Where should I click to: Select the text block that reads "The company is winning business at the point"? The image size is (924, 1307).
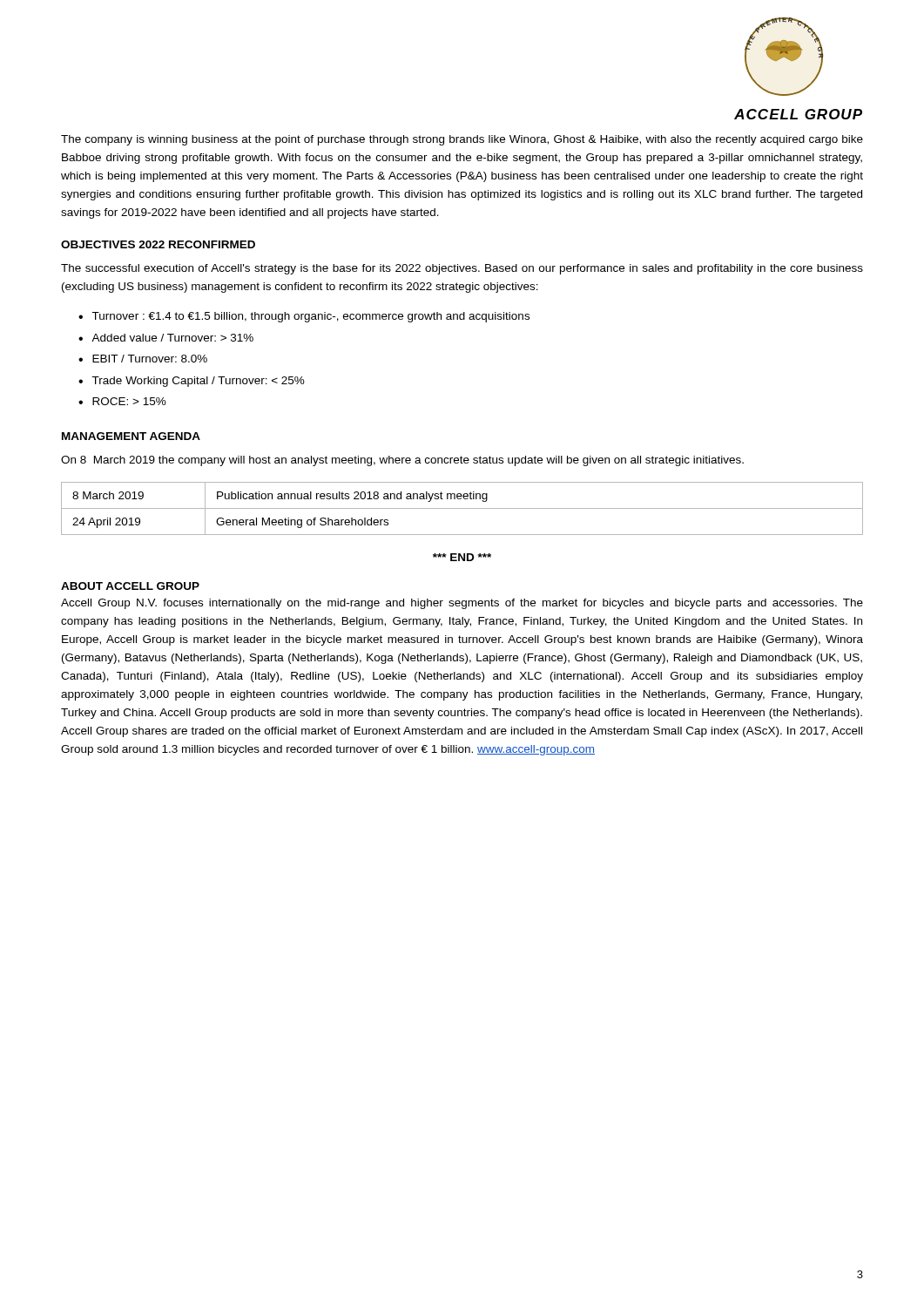point(462,175)
